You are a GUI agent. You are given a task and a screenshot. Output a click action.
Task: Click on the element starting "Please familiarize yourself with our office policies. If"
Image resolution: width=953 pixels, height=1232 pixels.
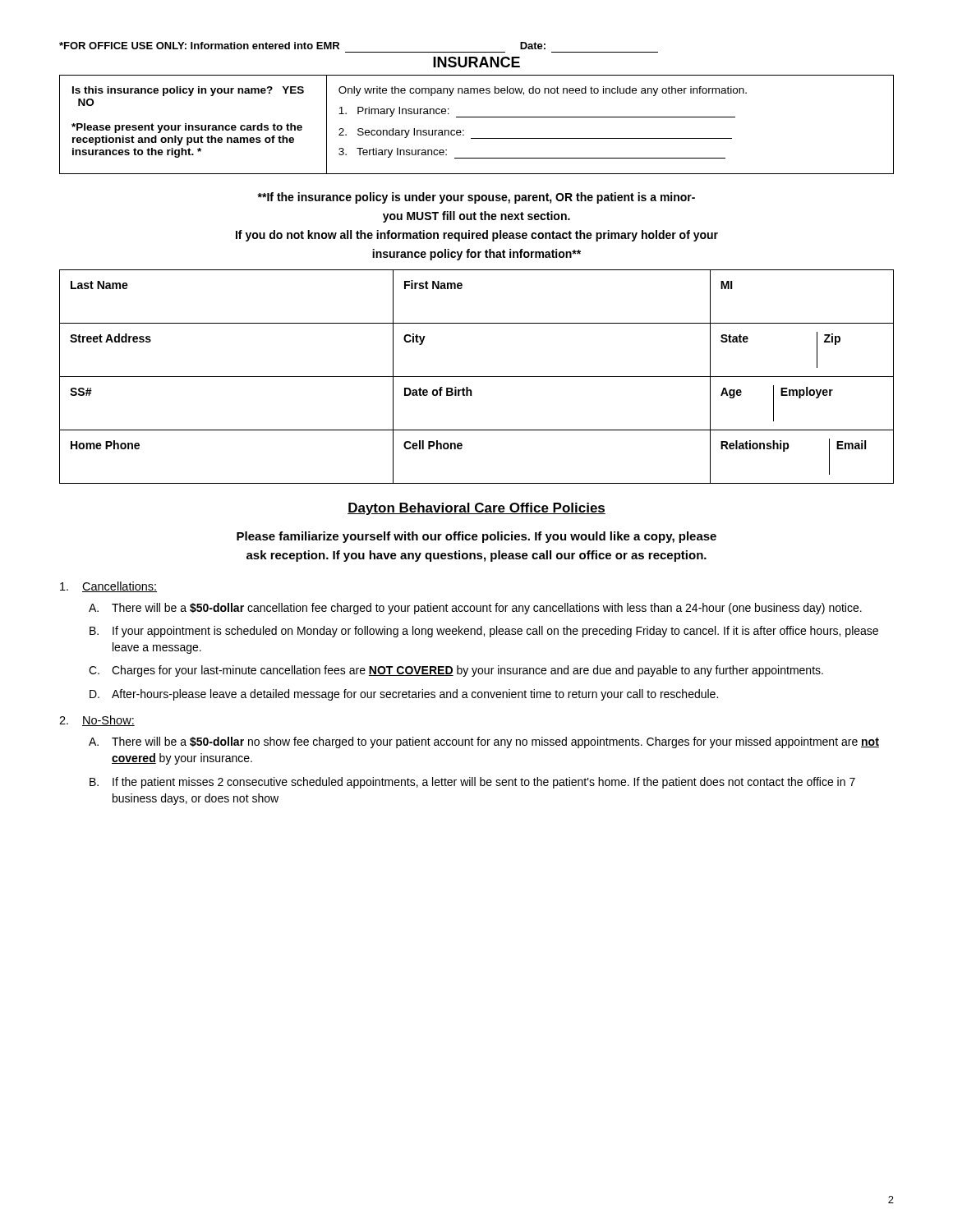476,545
